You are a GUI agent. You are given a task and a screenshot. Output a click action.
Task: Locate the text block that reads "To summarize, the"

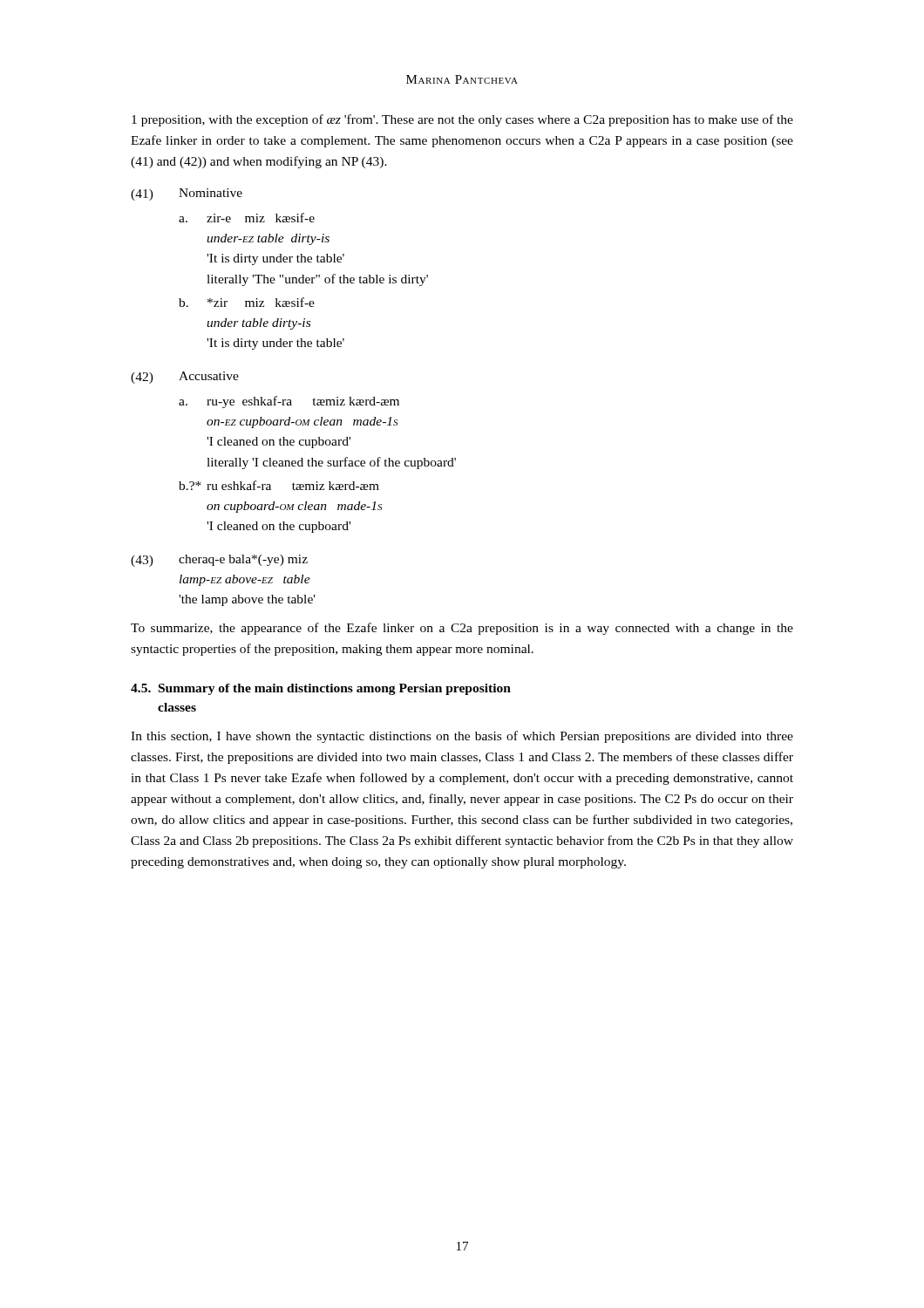pos(462,638)
